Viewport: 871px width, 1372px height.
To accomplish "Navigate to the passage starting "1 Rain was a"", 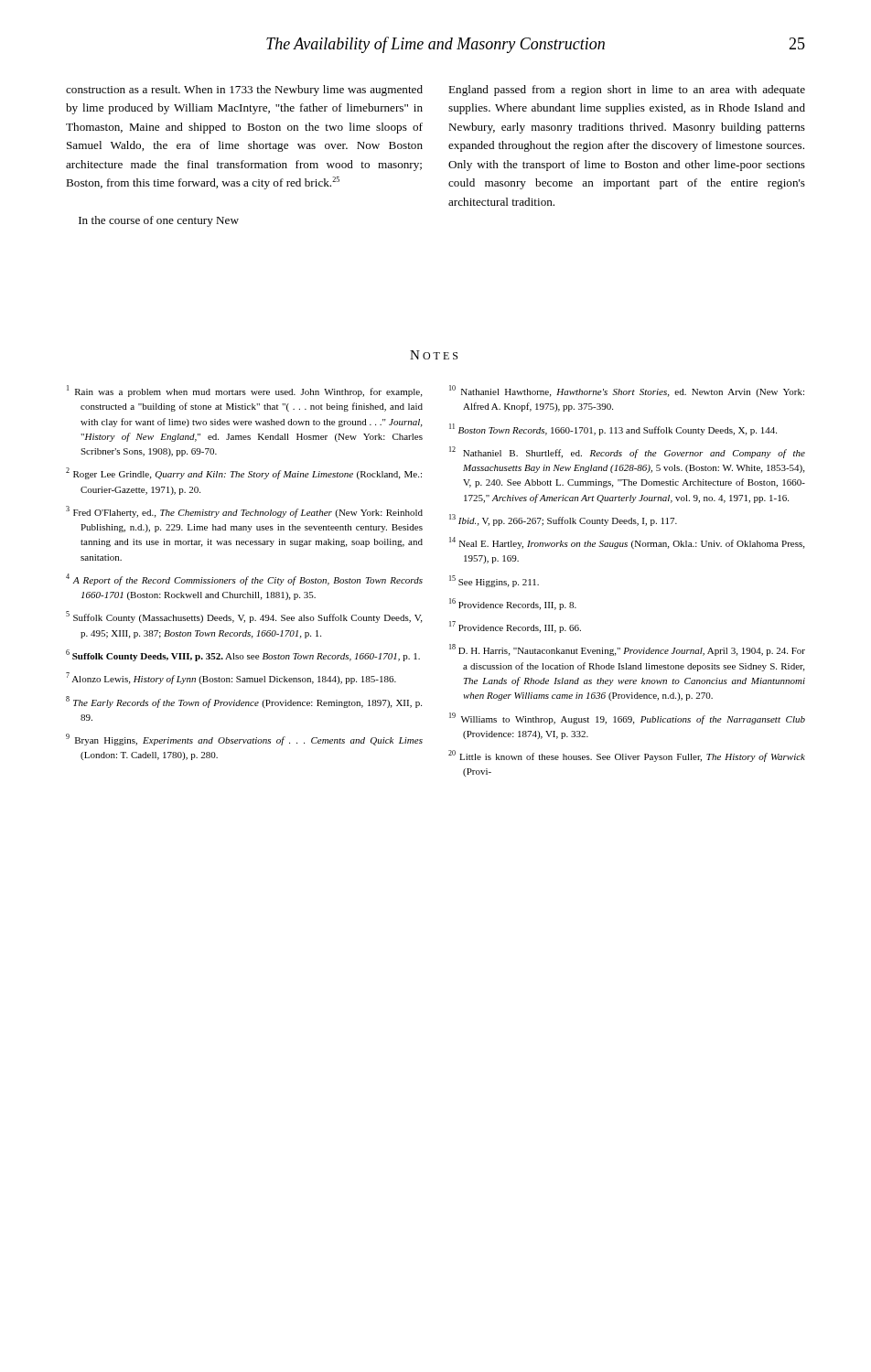I will tap(244, 420).
